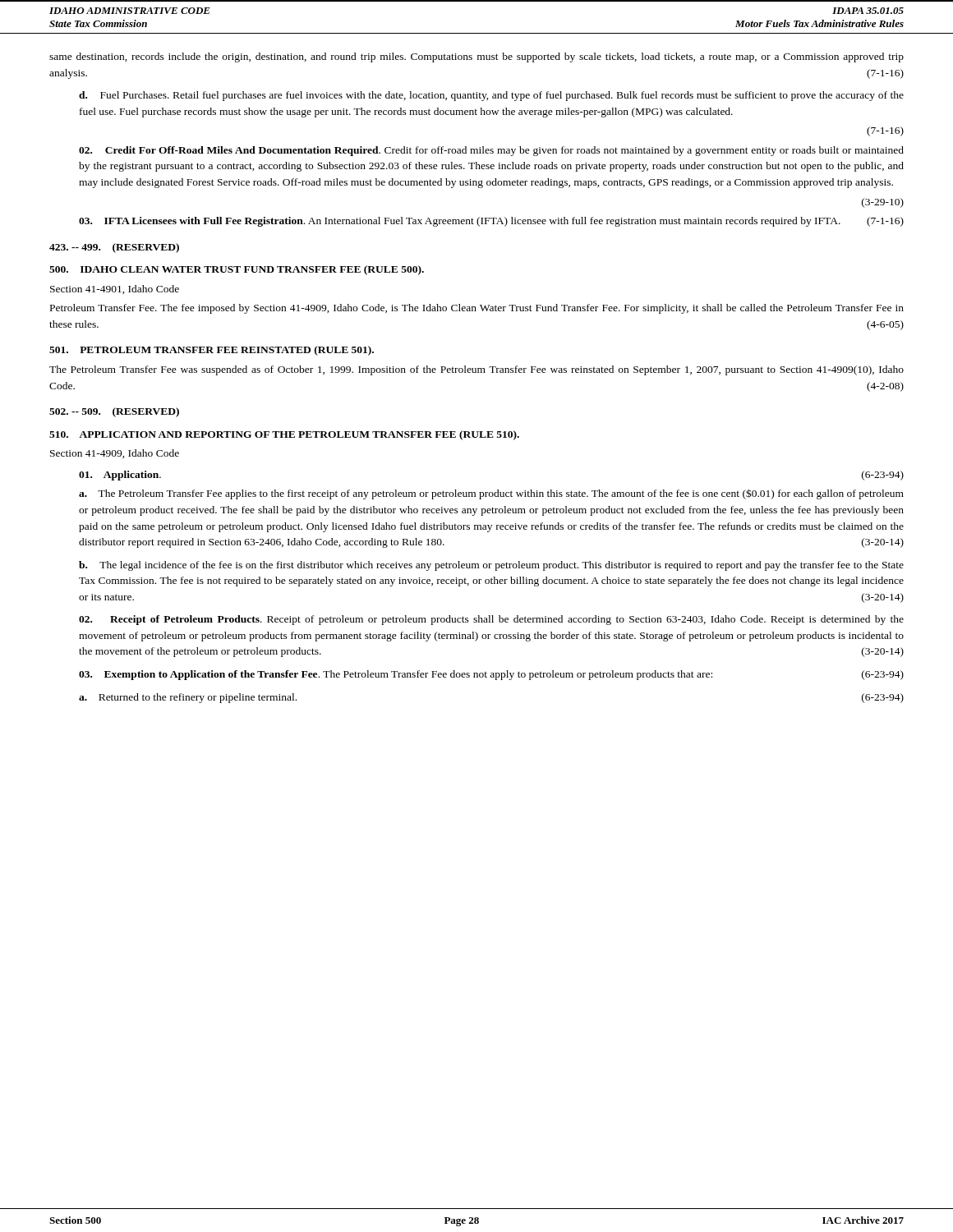This screenshot has width=953, height=1232.
Task: Locate the text block that says "a. Returned to the refinery or"
Action: tap(197, 698)
